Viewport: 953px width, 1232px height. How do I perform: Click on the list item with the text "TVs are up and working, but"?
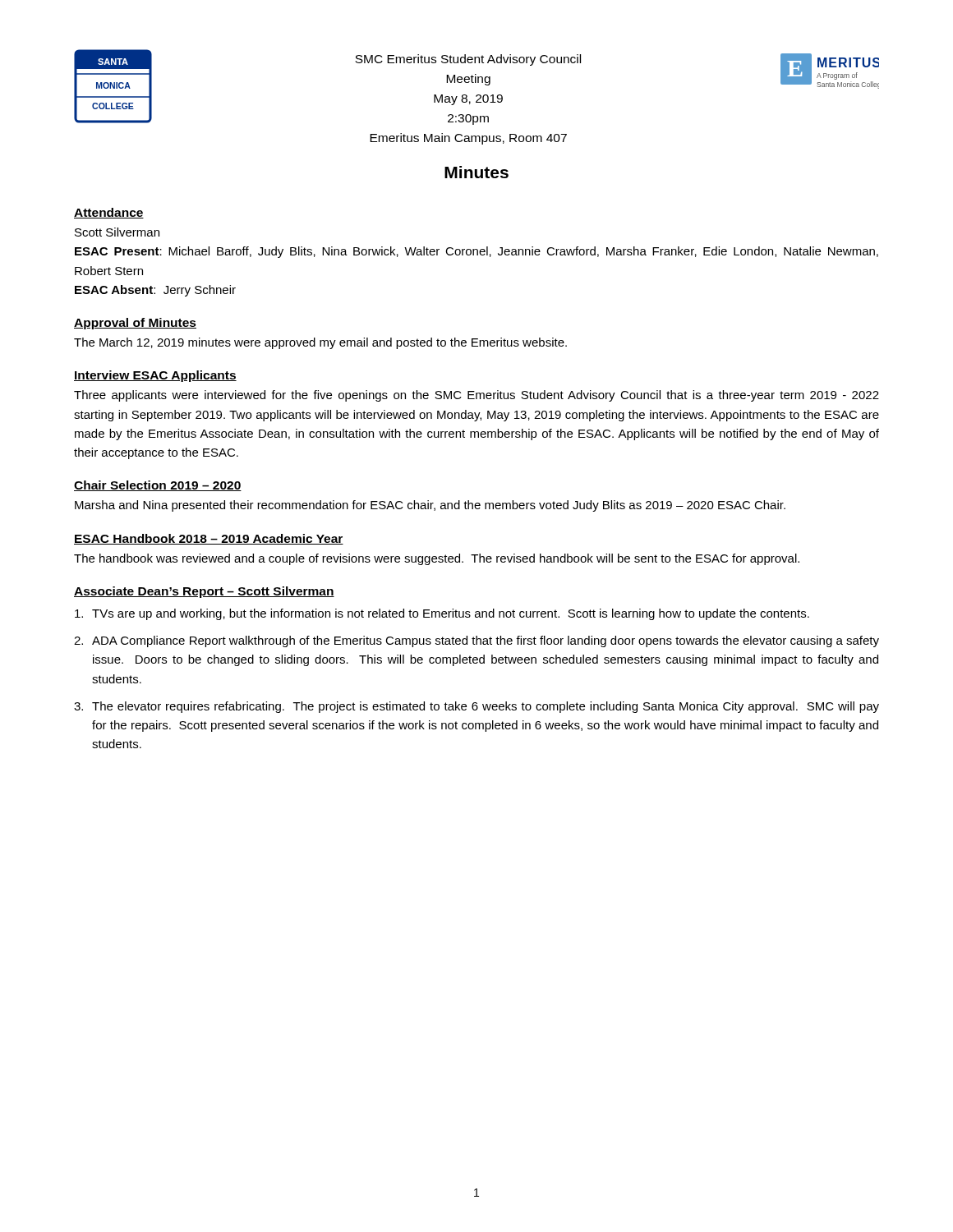tap(476, 613)
